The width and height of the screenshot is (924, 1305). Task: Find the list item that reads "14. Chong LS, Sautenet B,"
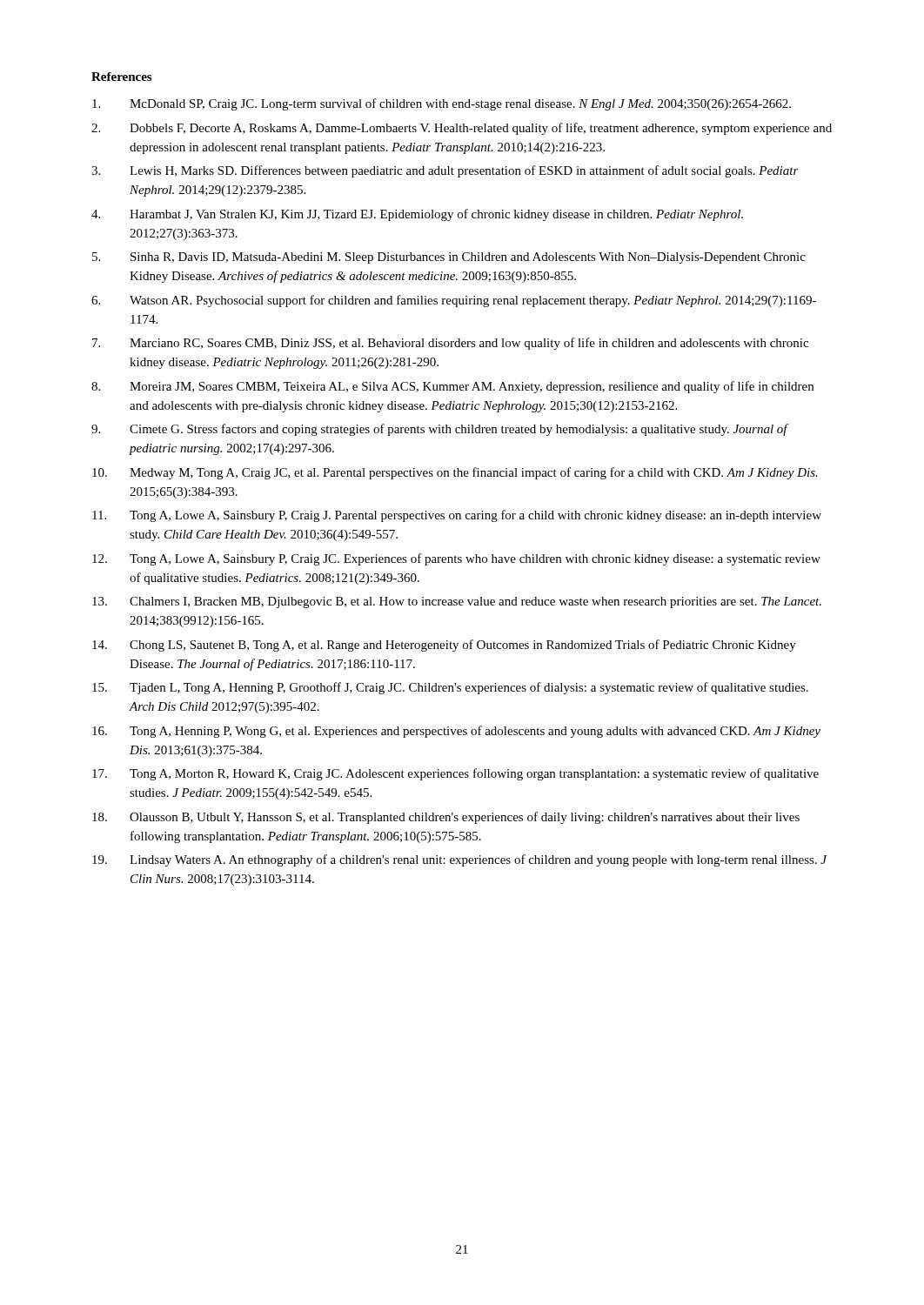(x=462, y=655)
